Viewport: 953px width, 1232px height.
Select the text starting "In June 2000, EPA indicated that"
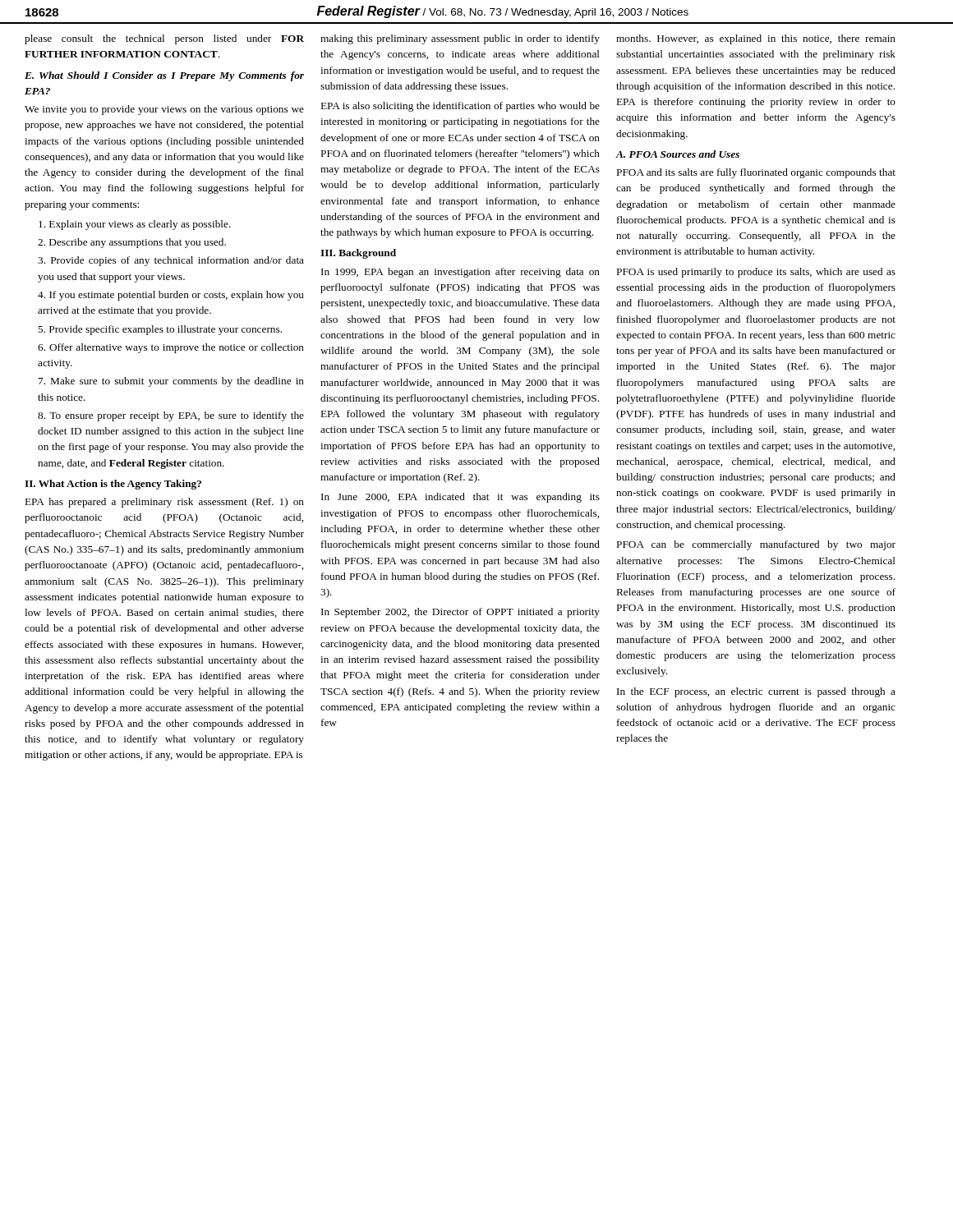[x=460, y=544]
